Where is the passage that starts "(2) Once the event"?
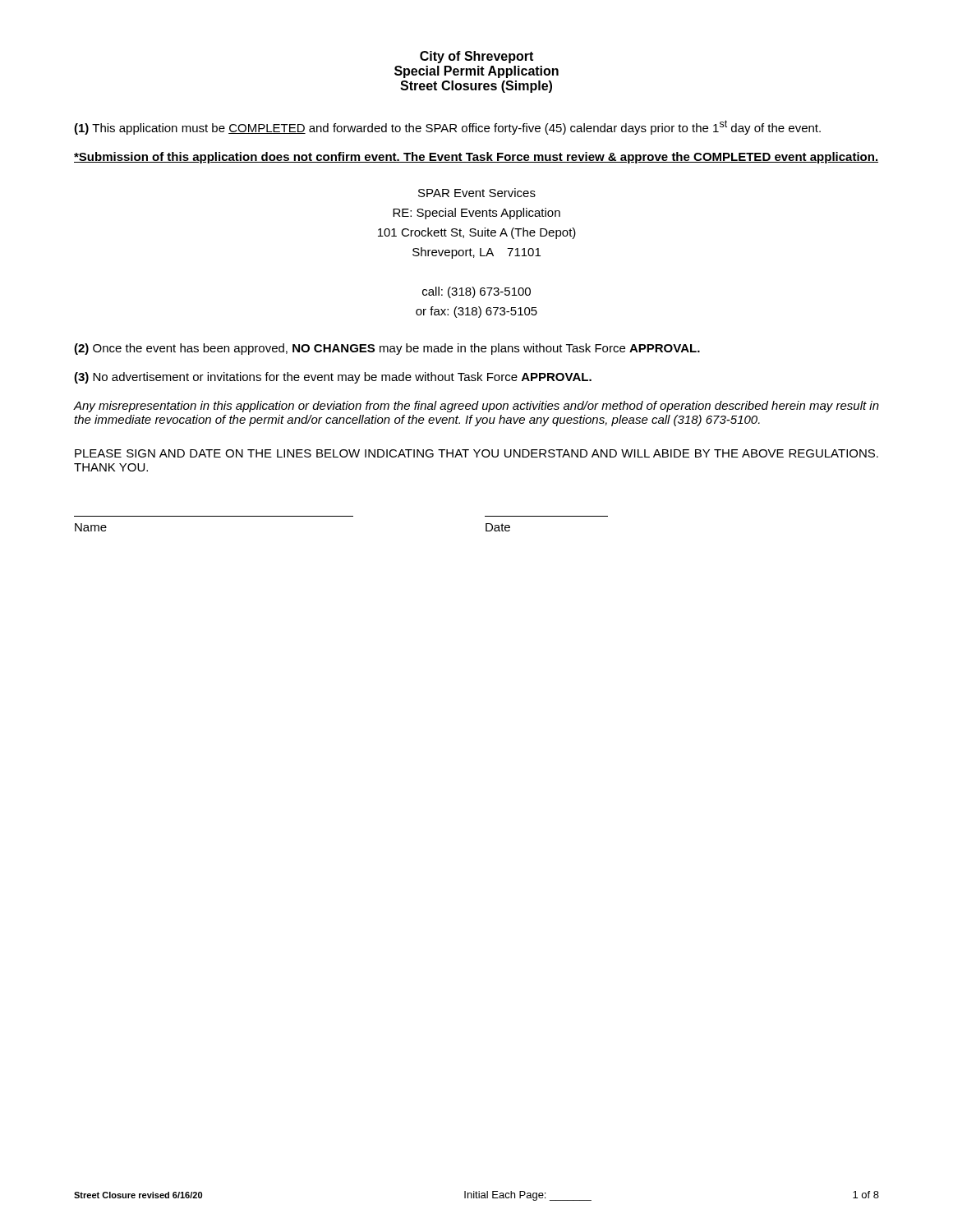953x1232 pixels. (x=476, y=348)
